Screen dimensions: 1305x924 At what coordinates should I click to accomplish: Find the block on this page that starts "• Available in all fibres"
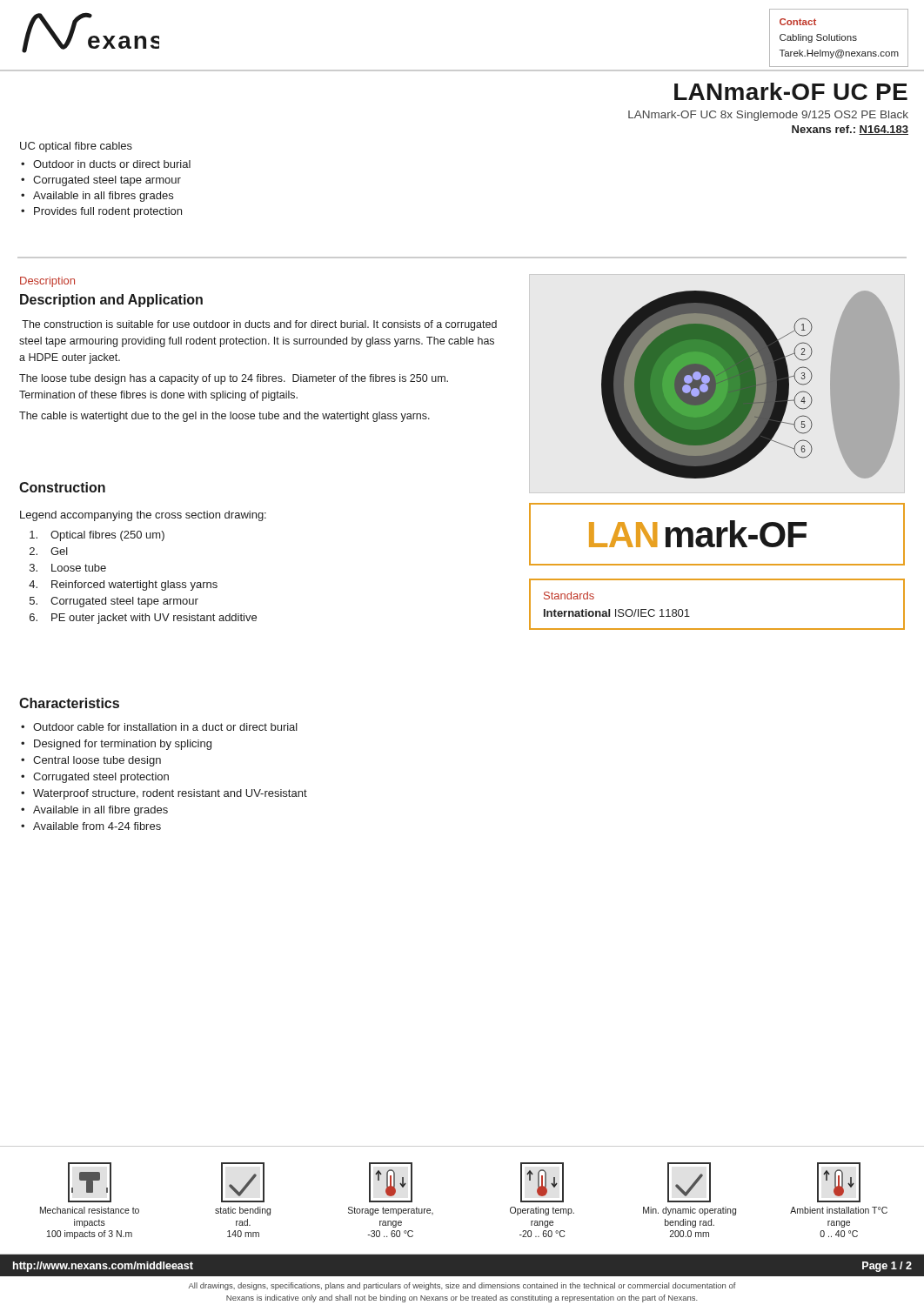coord(97,195)
